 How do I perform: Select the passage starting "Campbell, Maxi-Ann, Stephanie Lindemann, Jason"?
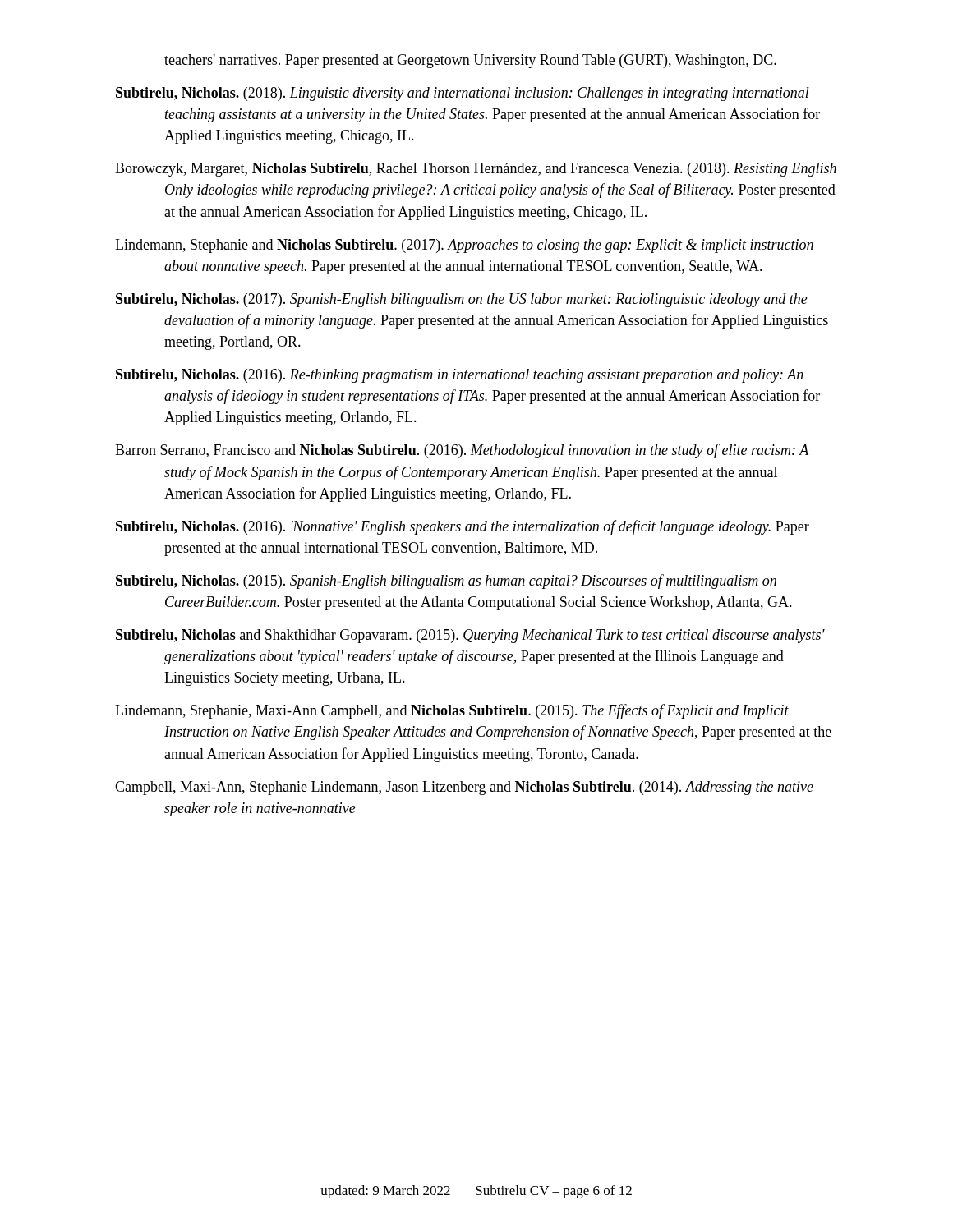tap(464, 797)
